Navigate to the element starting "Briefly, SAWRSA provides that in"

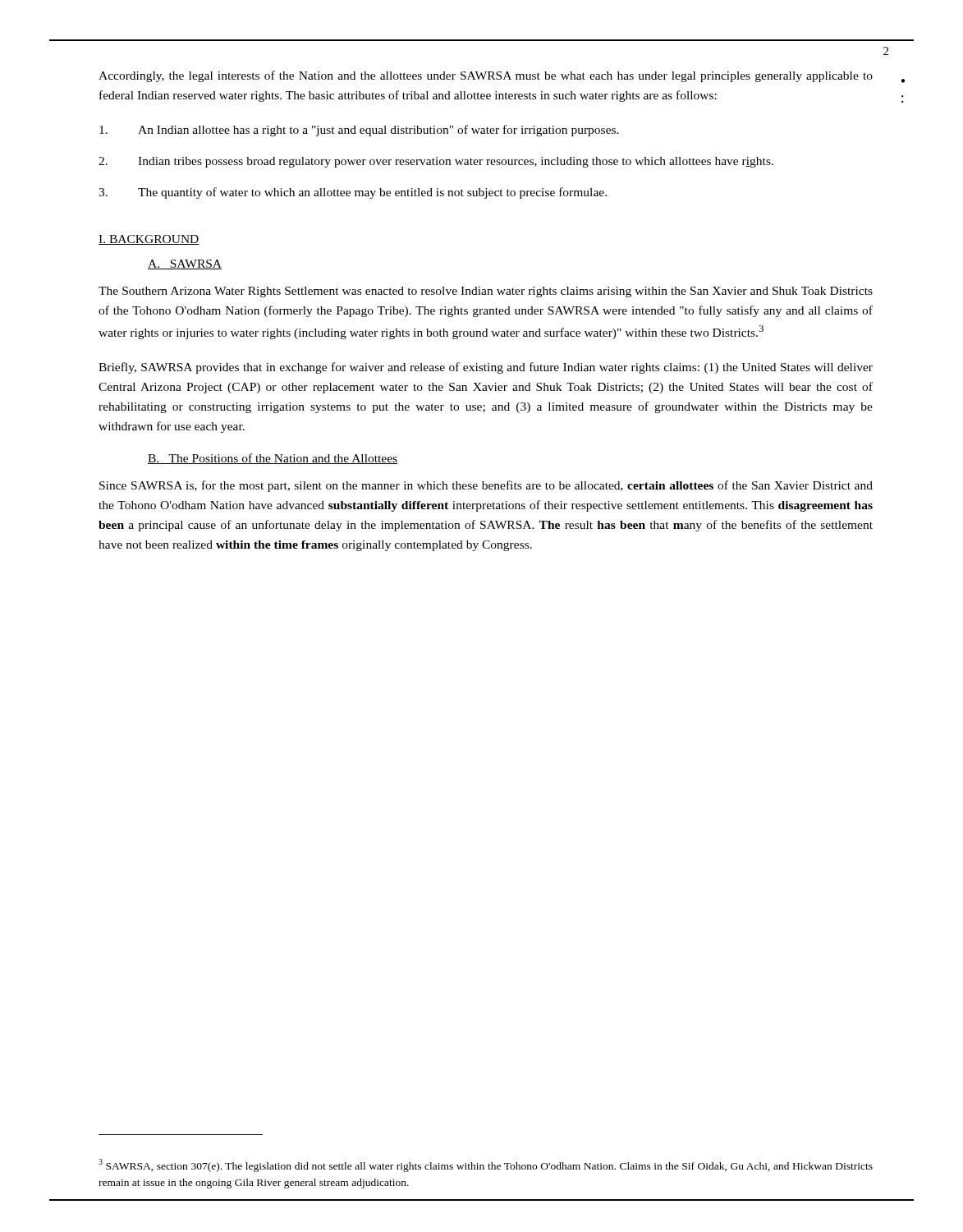486,397
